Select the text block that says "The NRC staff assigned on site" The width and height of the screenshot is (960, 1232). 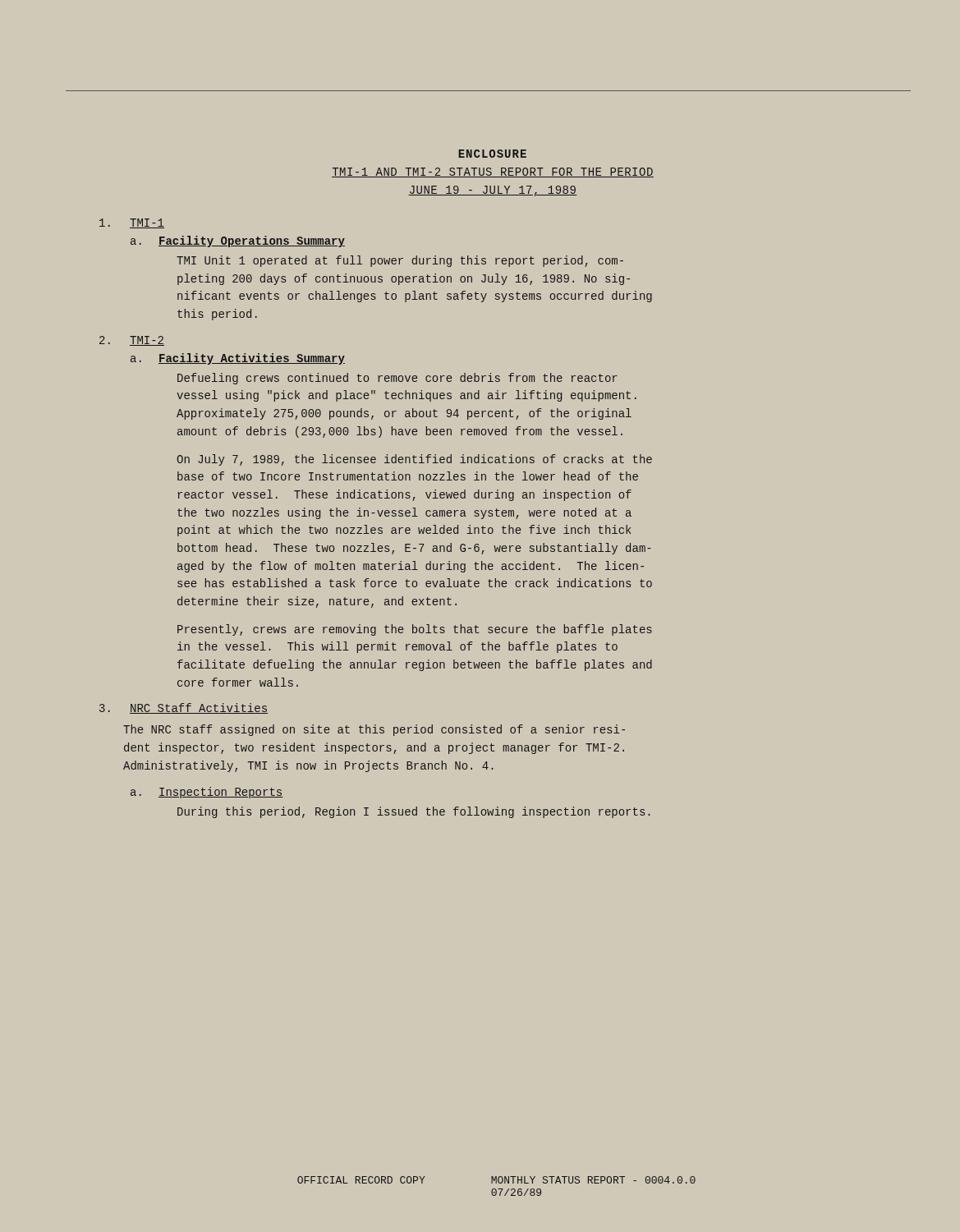tap(375, 748)
